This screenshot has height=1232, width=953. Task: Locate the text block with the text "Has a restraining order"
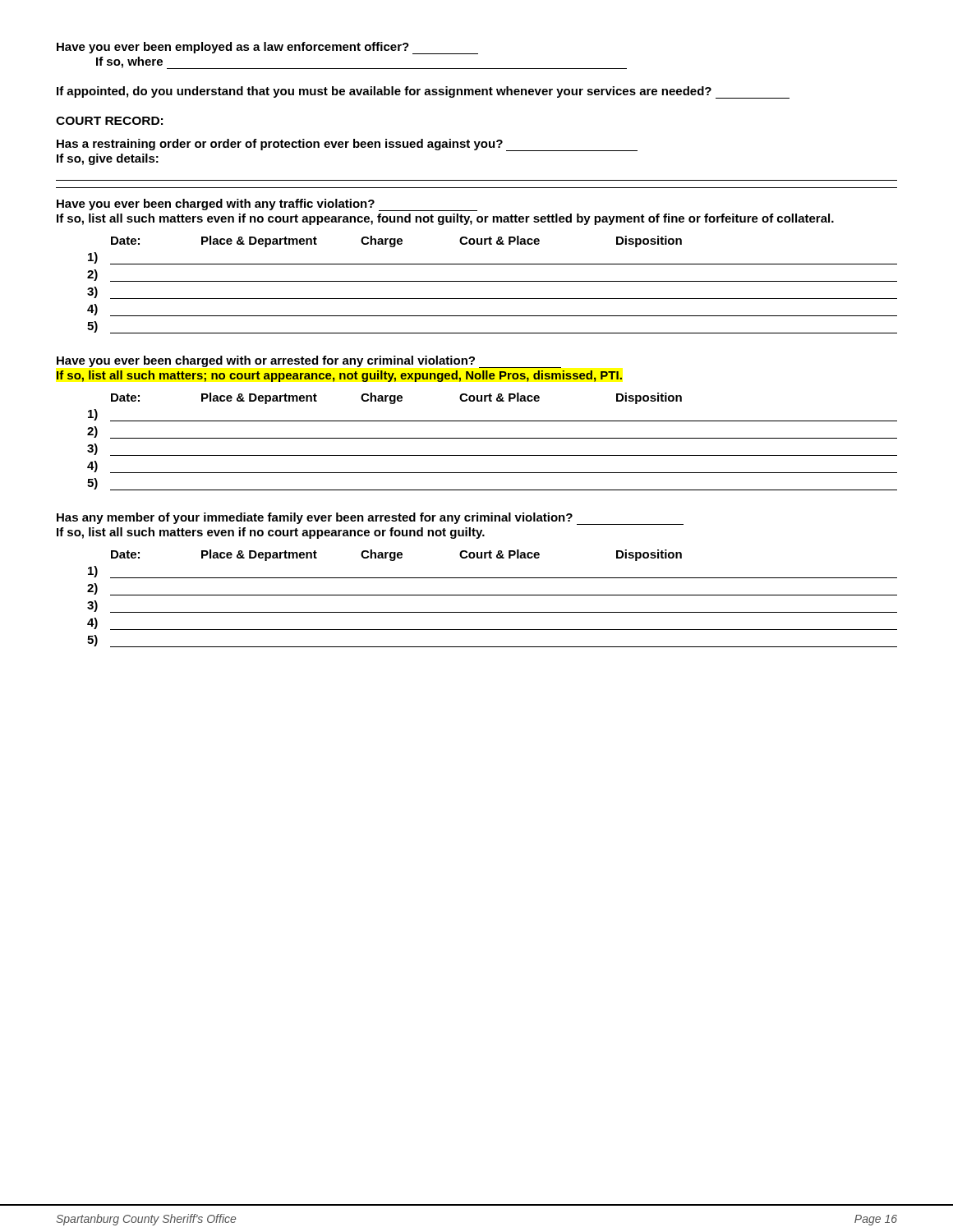point(347,145)
